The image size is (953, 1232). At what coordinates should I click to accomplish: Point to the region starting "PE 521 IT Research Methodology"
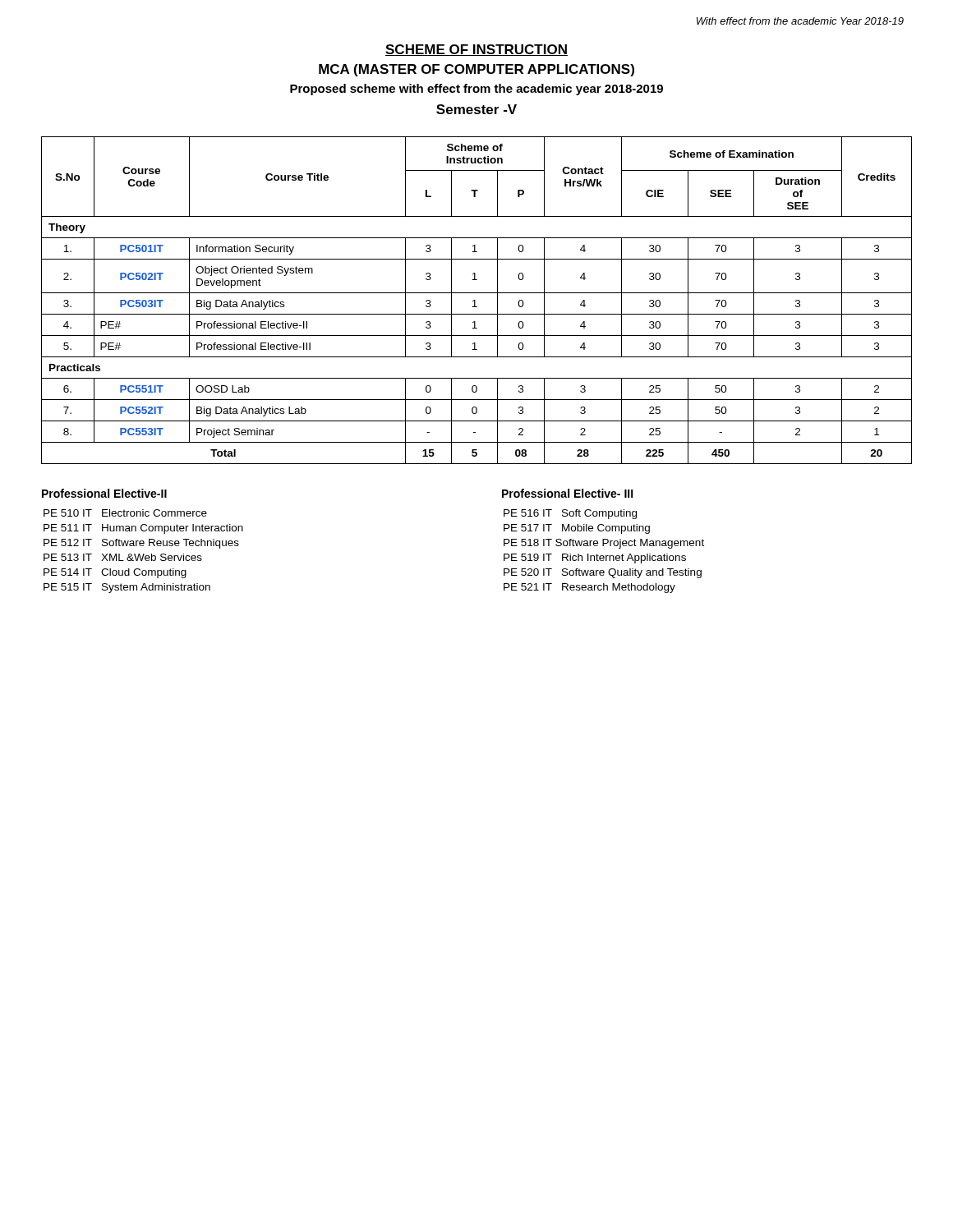589,587
